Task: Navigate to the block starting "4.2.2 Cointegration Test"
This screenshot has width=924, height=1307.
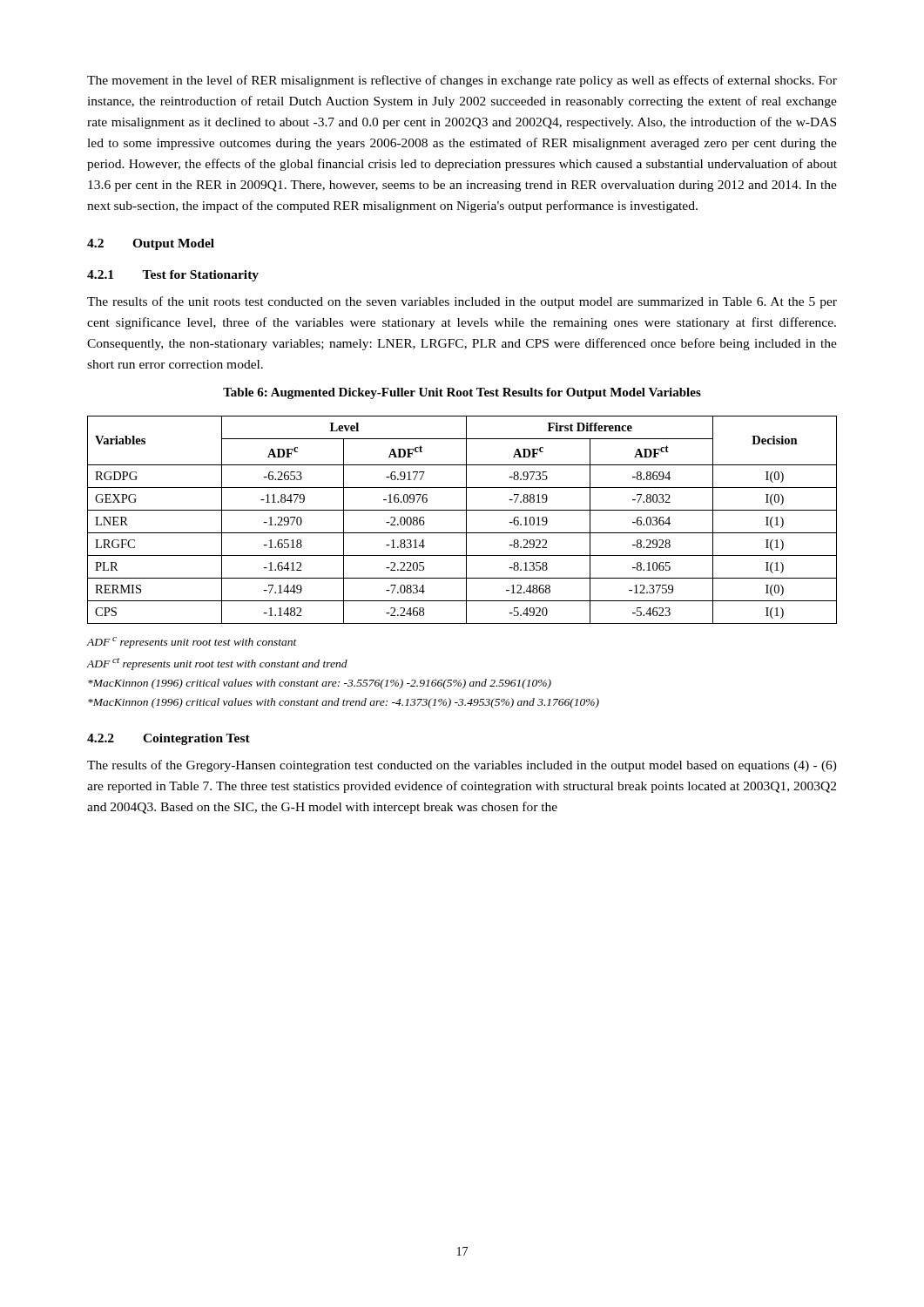Action: (x=168, y=738)
